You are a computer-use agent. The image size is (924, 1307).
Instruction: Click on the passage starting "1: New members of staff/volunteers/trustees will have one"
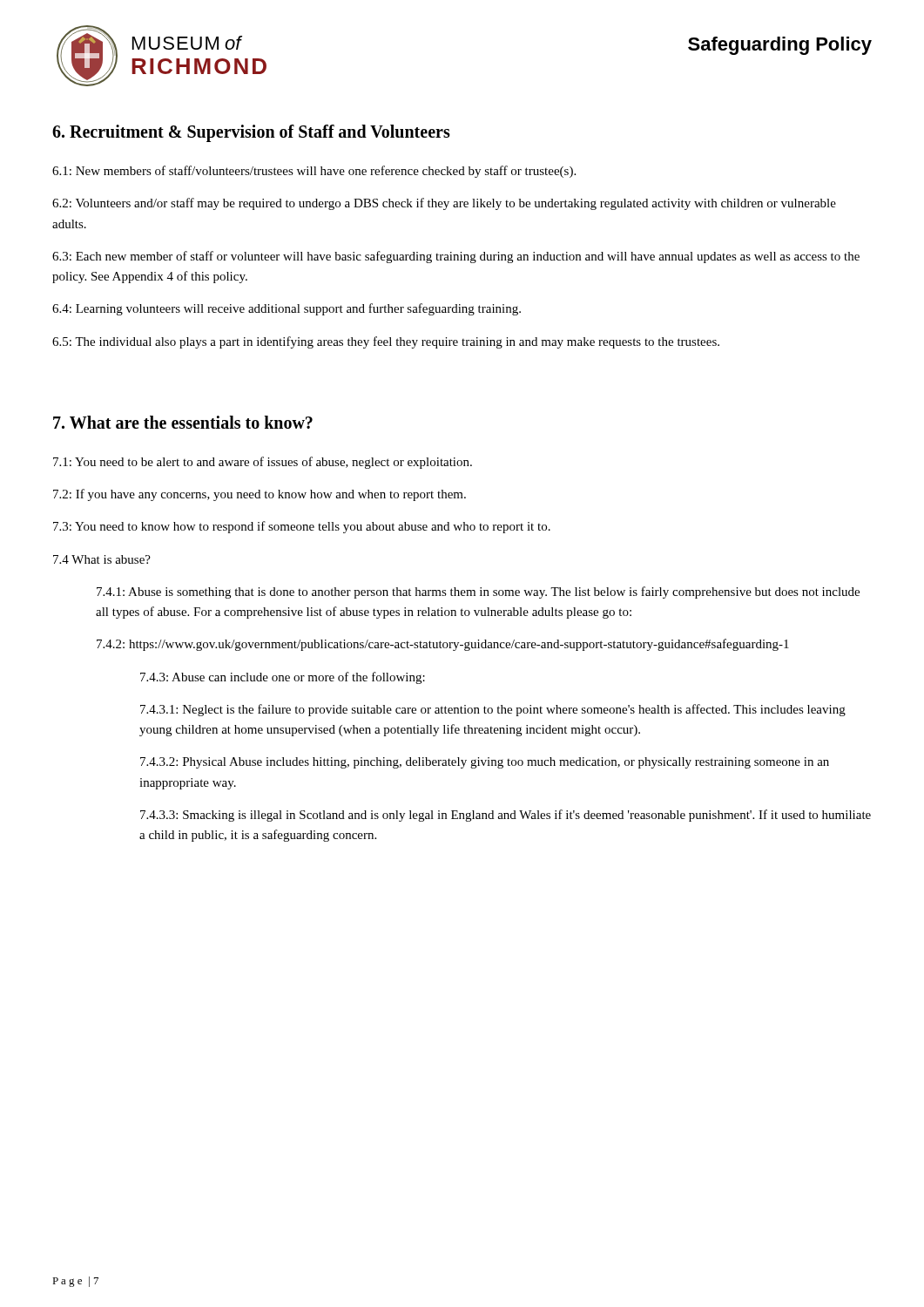point(314,171)
